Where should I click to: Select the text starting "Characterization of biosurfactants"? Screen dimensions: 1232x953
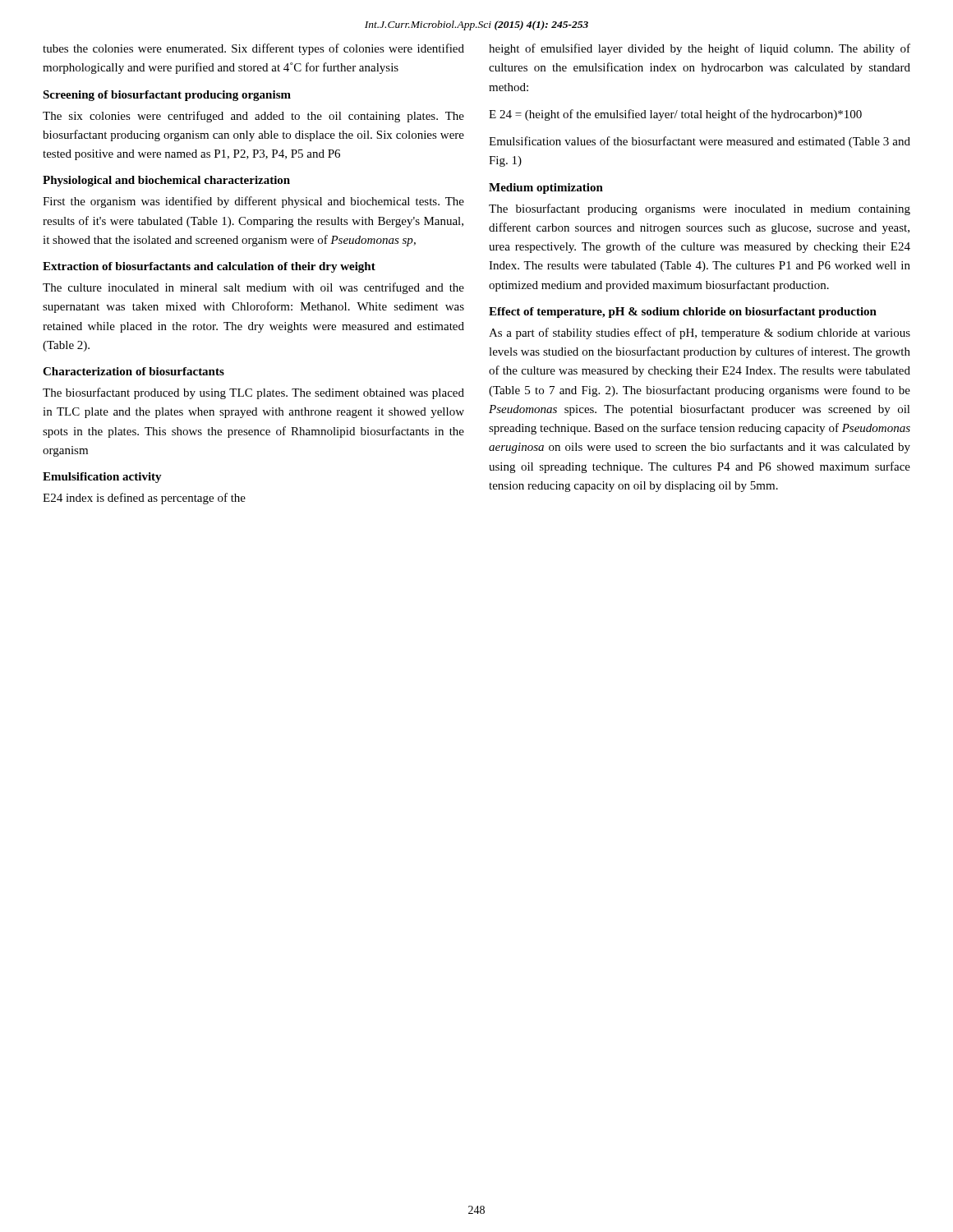pyautogui.click(x=133, y=371)
